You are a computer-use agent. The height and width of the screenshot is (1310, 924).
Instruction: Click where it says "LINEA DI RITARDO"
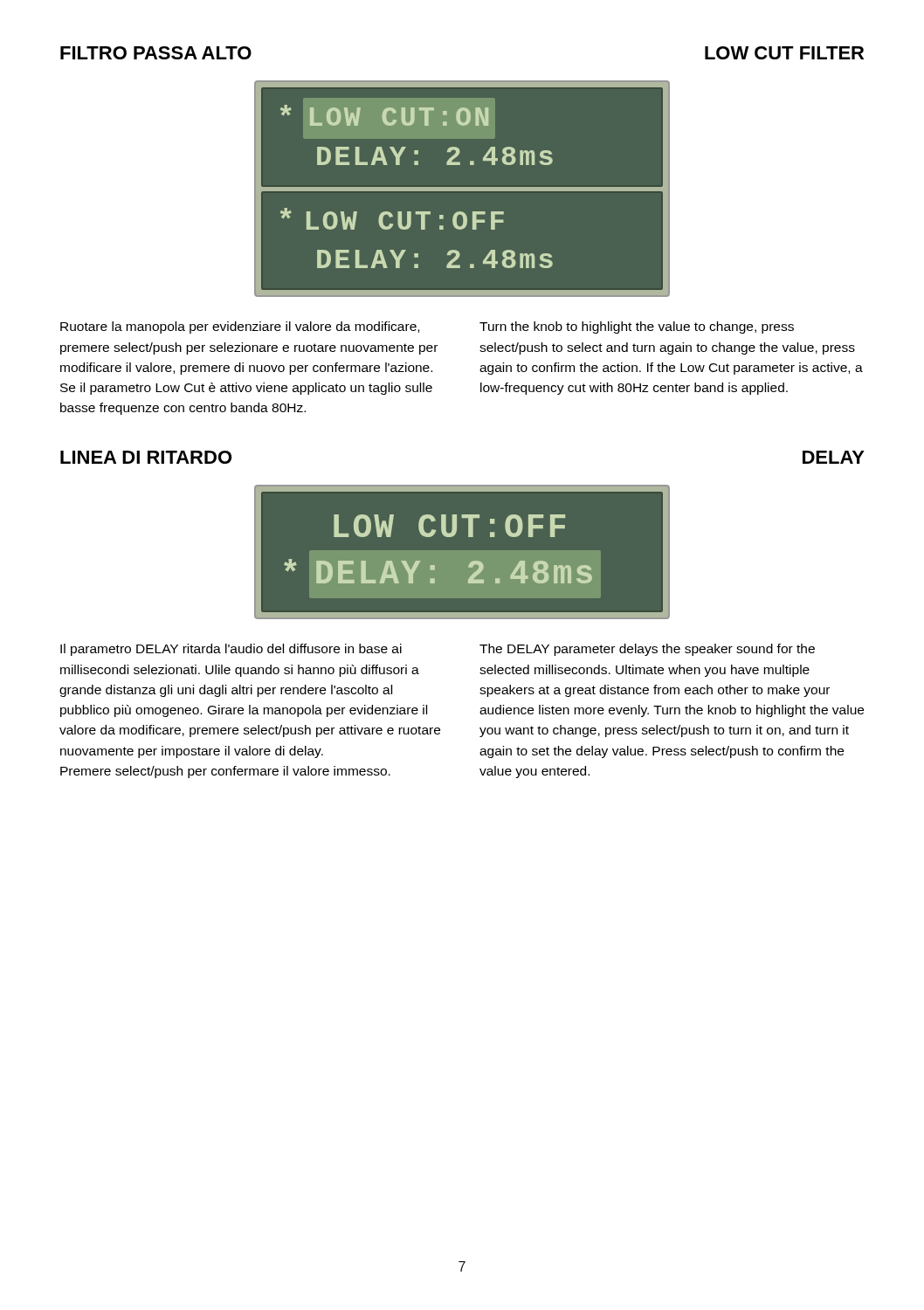(x=146, y=457)
